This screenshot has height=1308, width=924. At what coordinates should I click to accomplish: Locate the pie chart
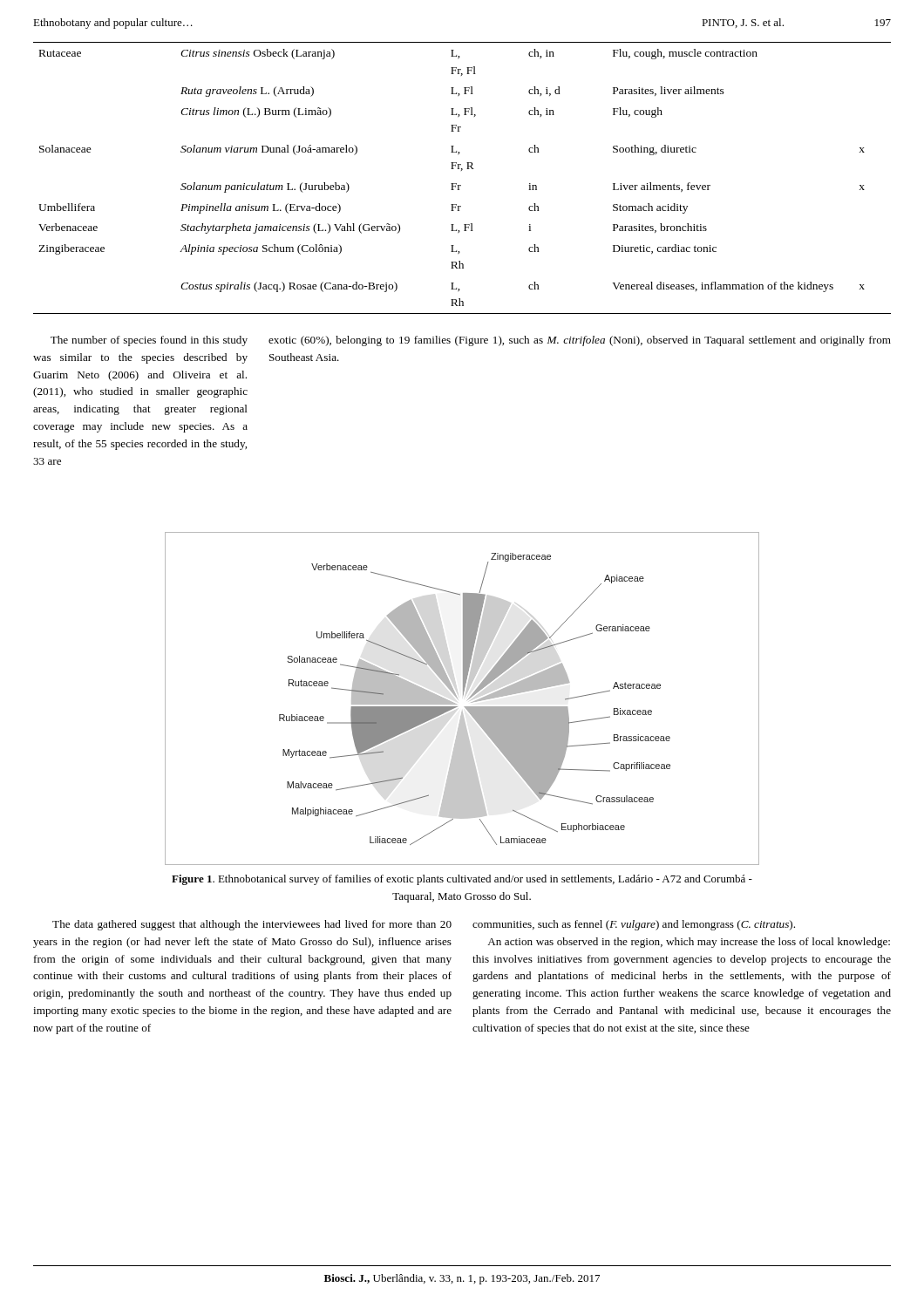coord(462,698)
